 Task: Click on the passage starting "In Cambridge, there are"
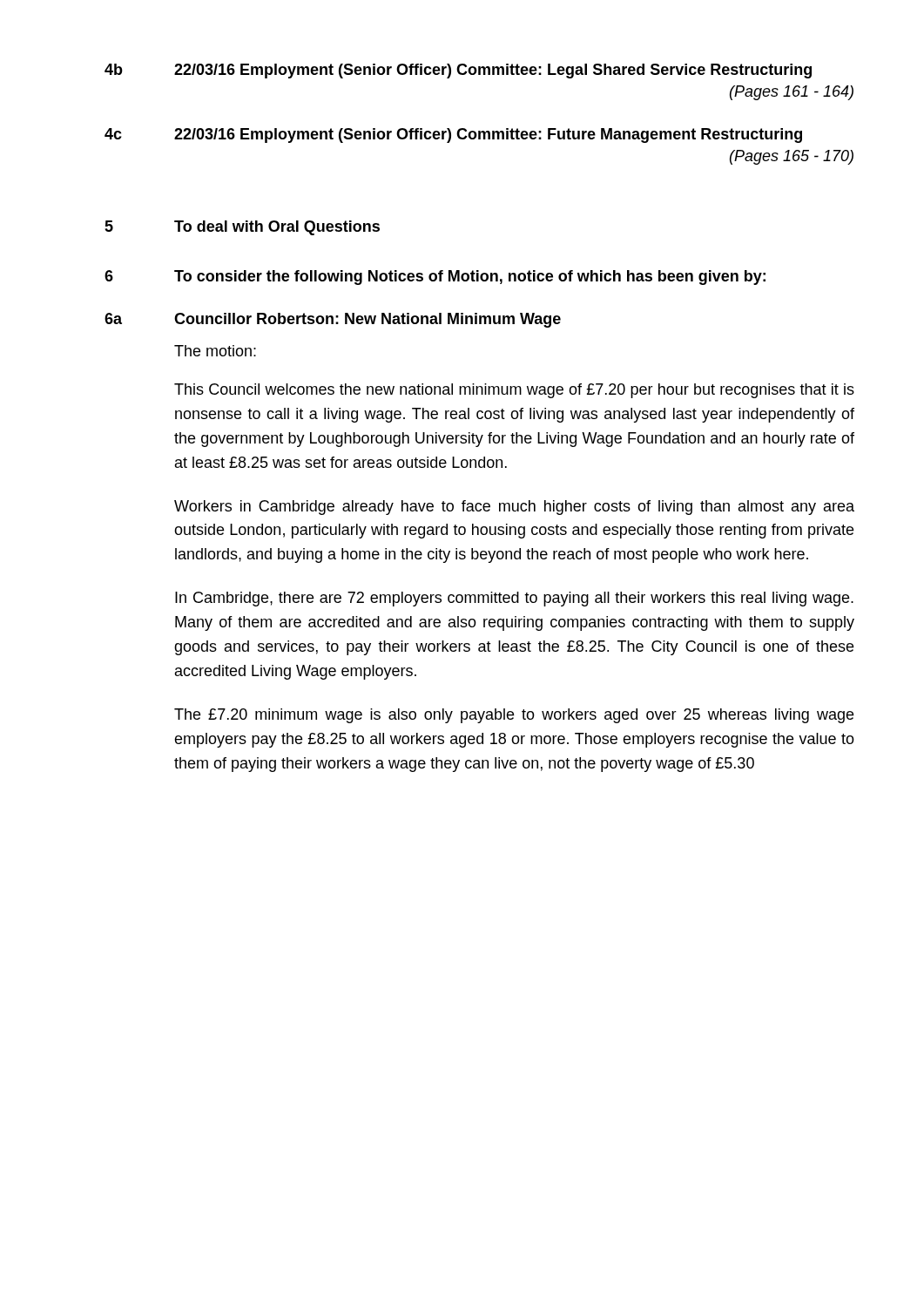pos(514,634)
